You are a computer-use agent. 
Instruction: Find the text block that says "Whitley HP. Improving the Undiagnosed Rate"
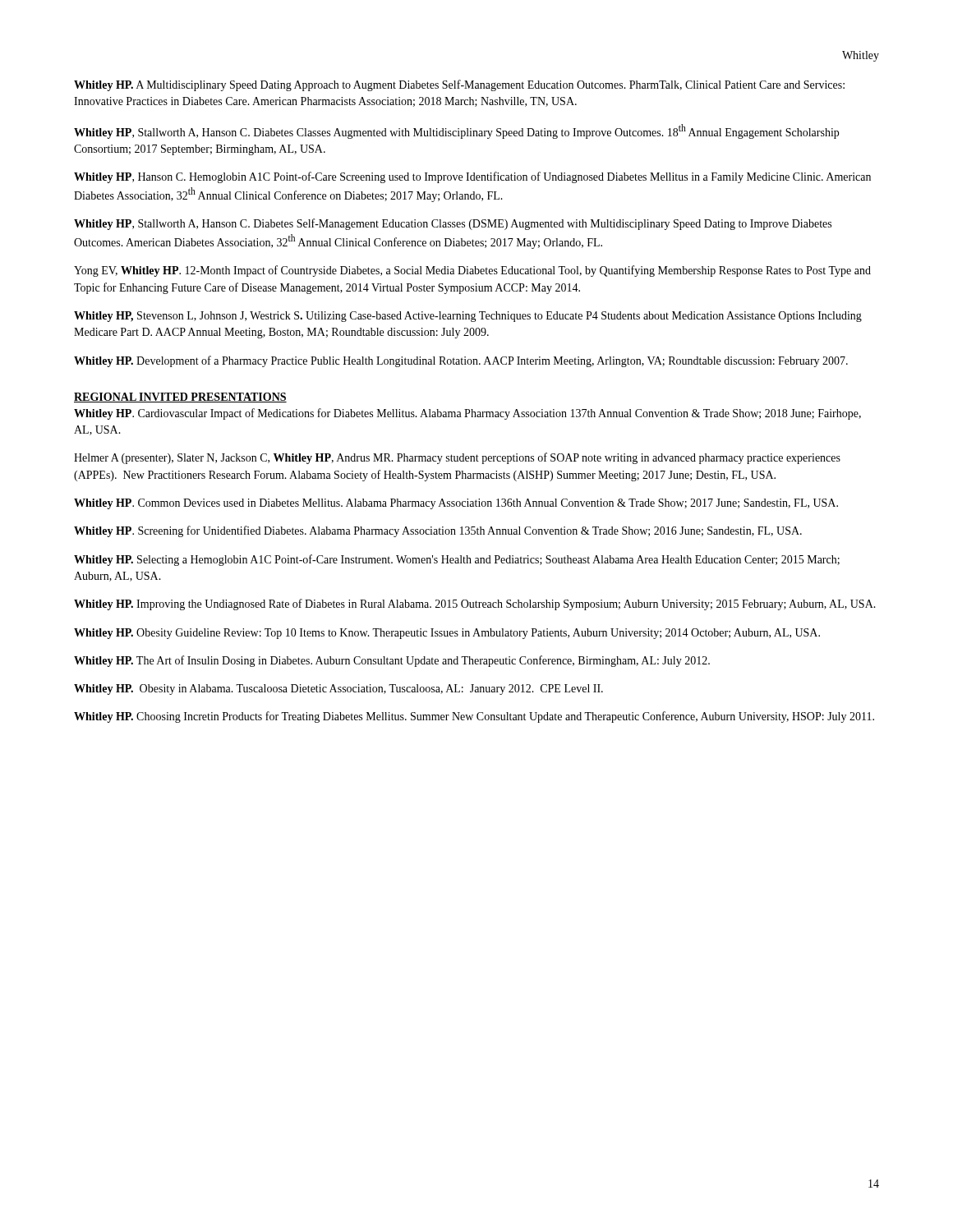475,604
